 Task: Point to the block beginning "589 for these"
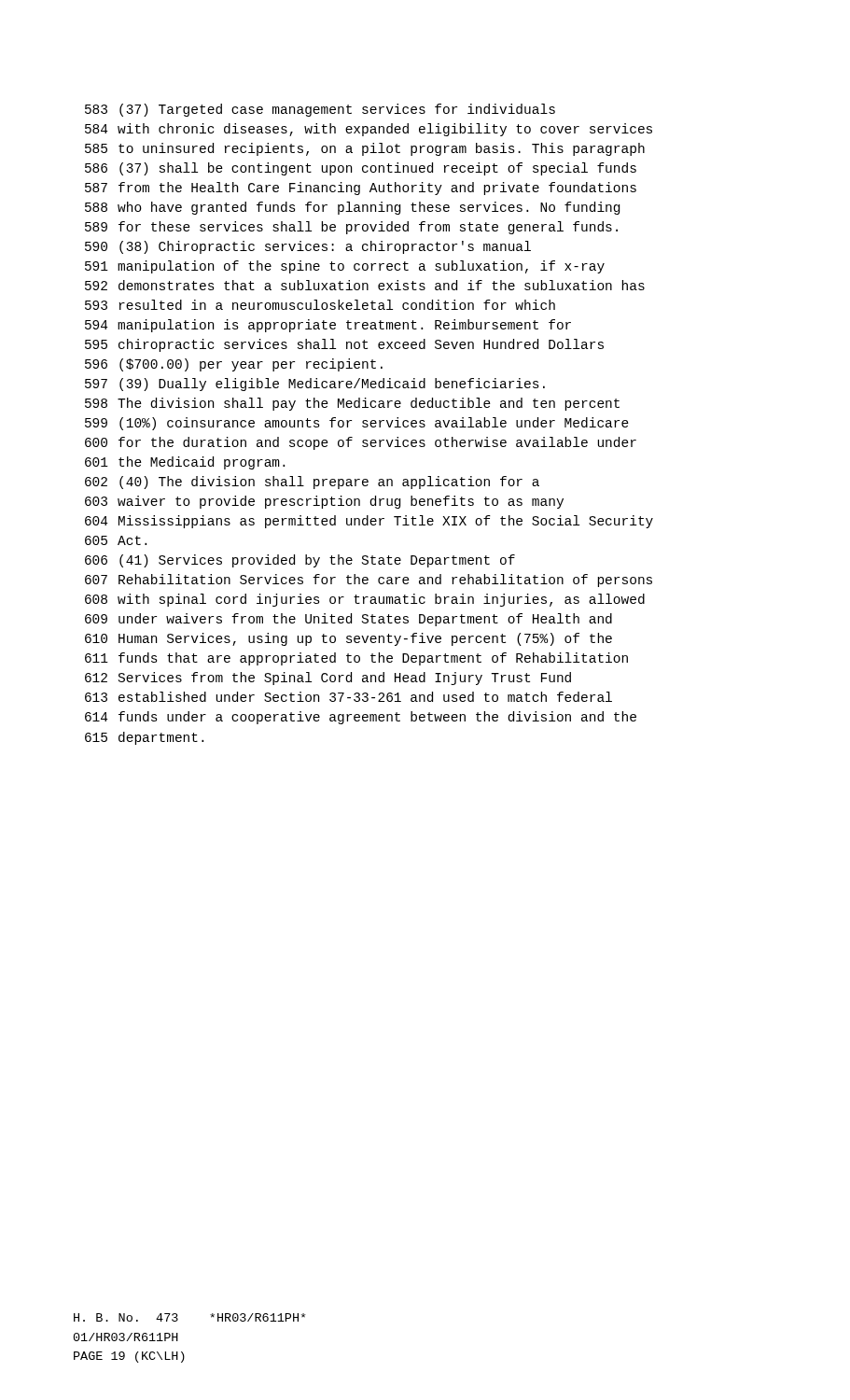[433, 228]
